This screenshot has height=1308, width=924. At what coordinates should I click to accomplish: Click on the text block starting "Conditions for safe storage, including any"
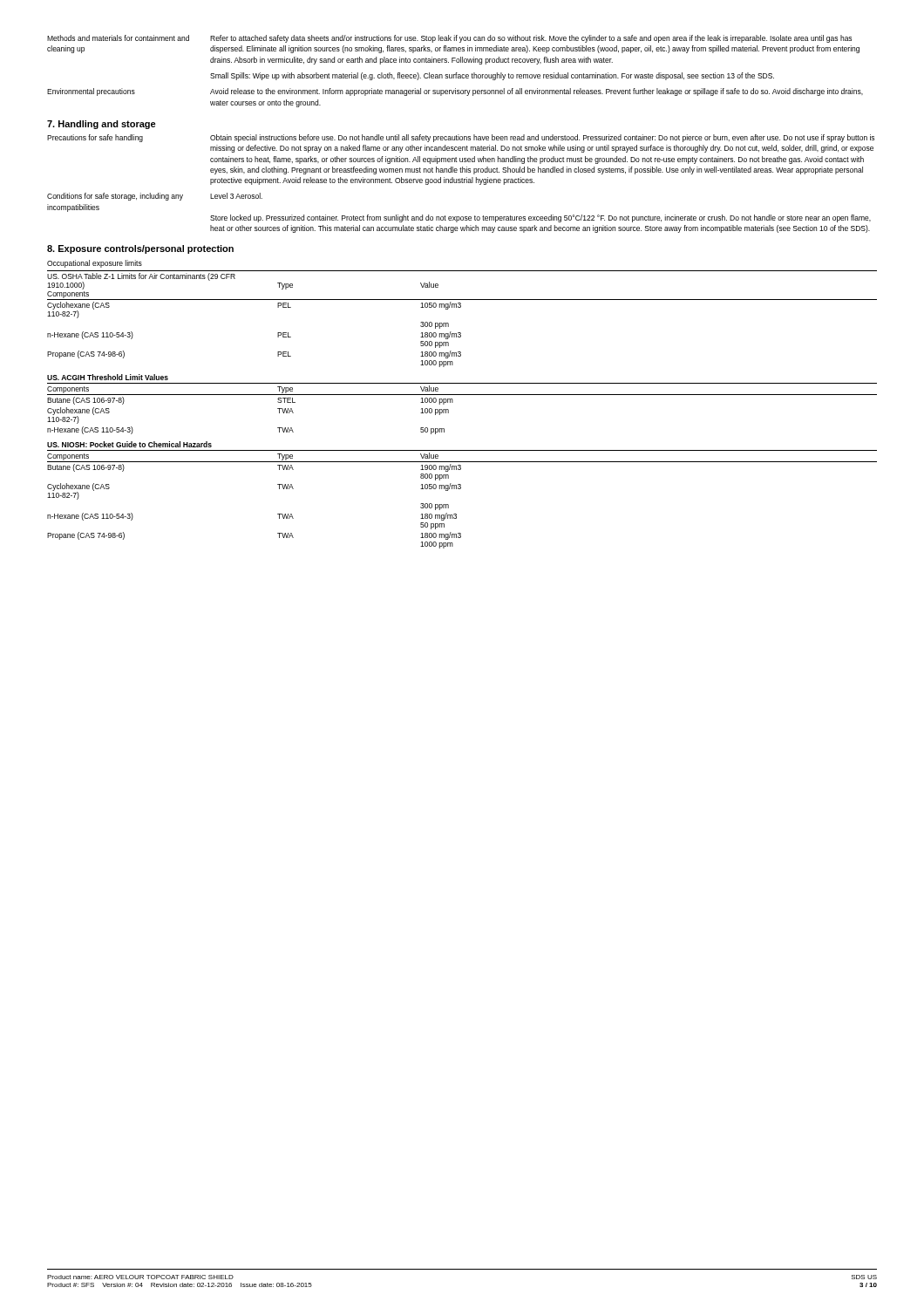click(x=462, y=213)
